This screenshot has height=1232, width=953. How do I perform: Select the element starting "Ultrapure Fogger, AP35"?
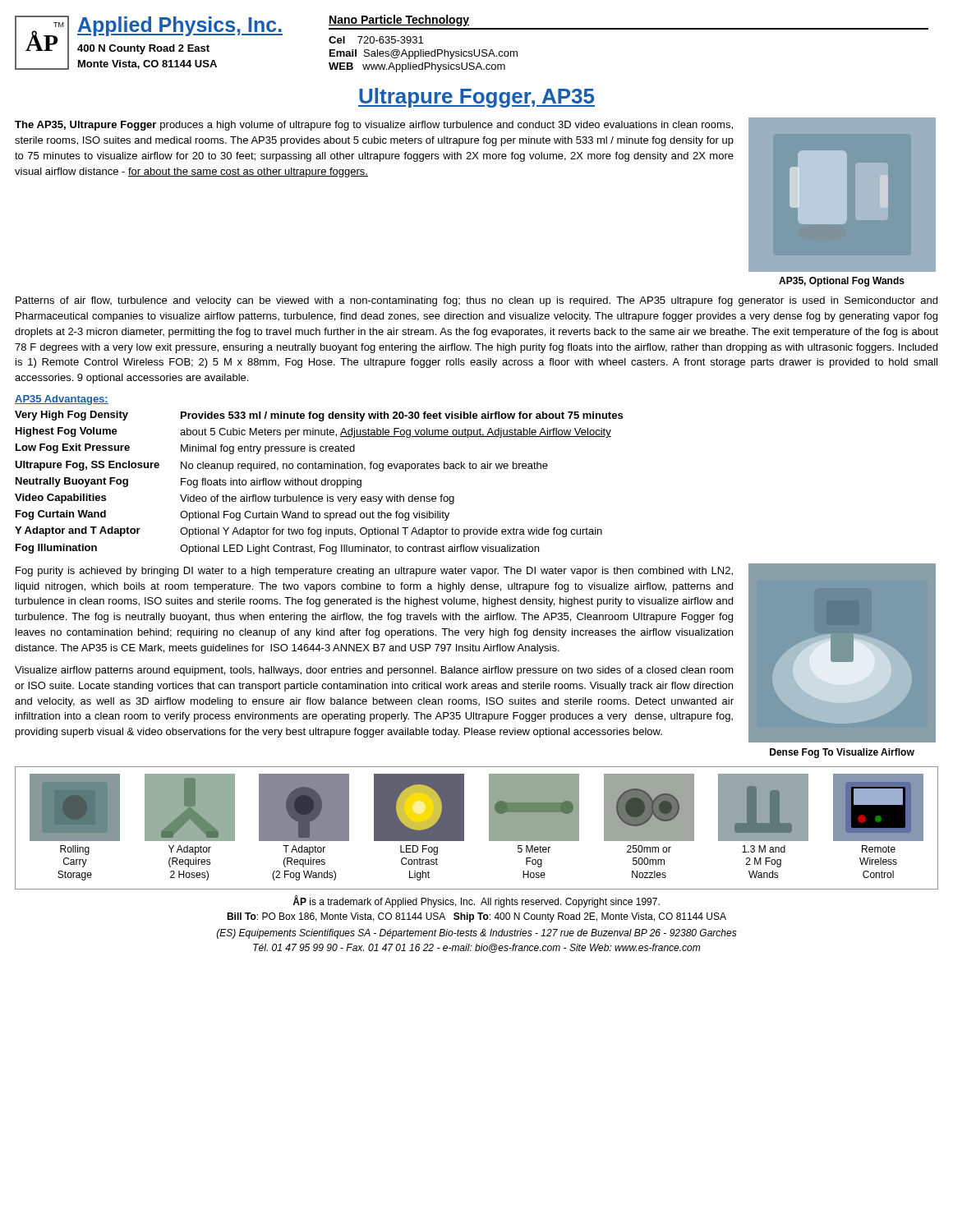click(x=476, y=96)
